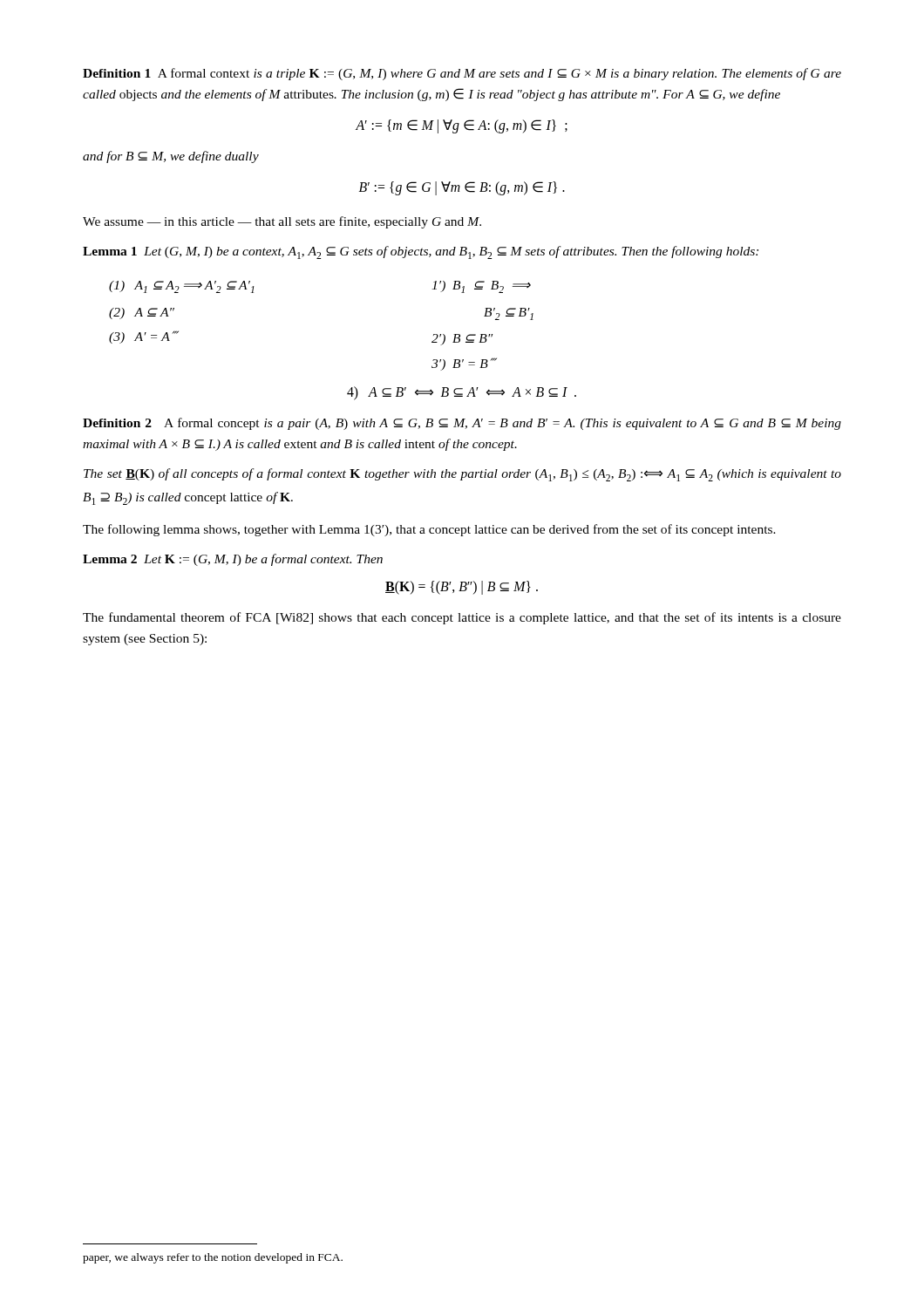The height and width of the screenshot is (1308, 924).
Task: Navigate to the region starting "The fundamental theorem of FCA [Wi82]"
Action: click(x=462, y=628)
